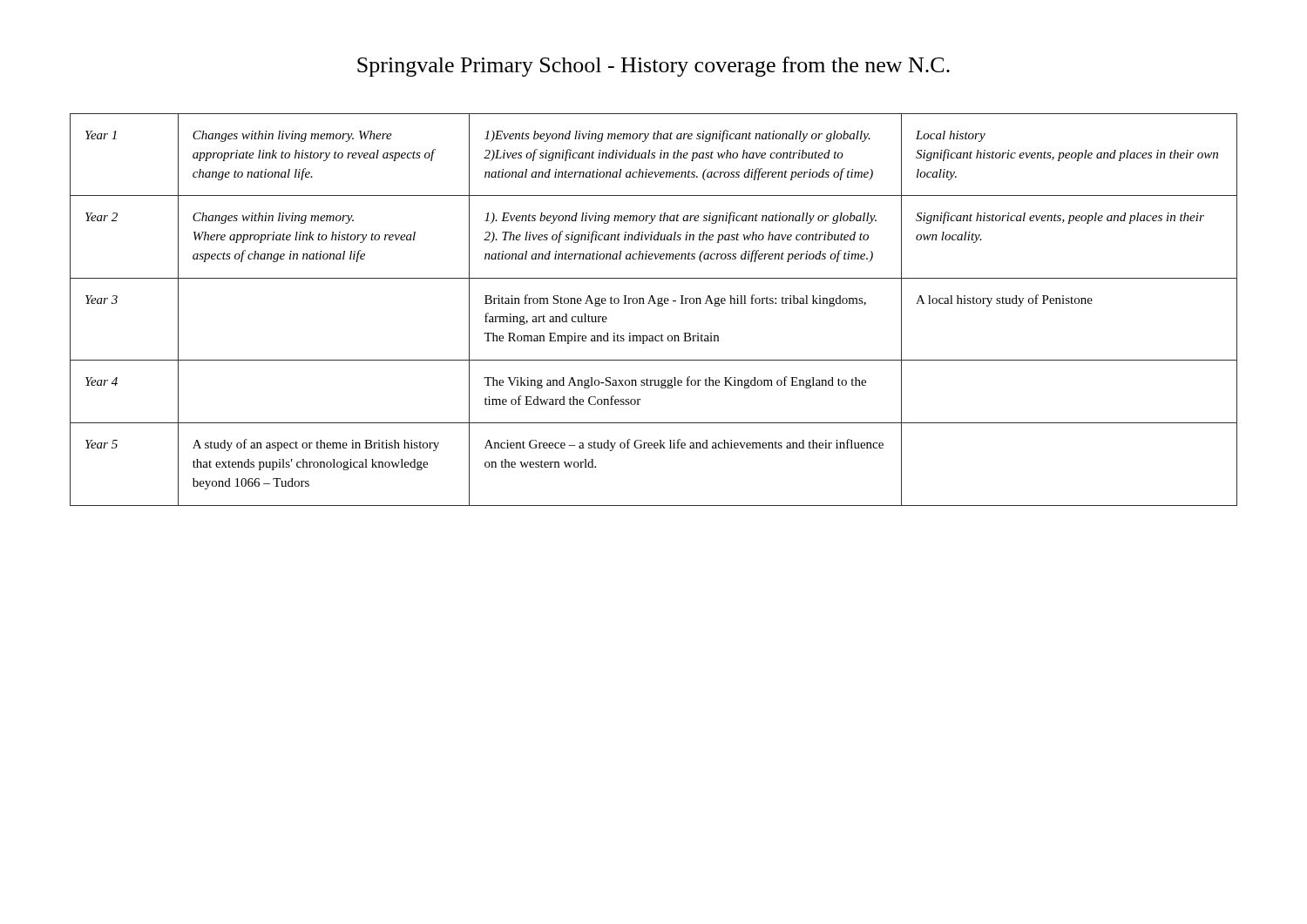The height and width of the screenshot is (924, 1307).
Task: Select the table that reads "Year 2"
Action: 654,309
